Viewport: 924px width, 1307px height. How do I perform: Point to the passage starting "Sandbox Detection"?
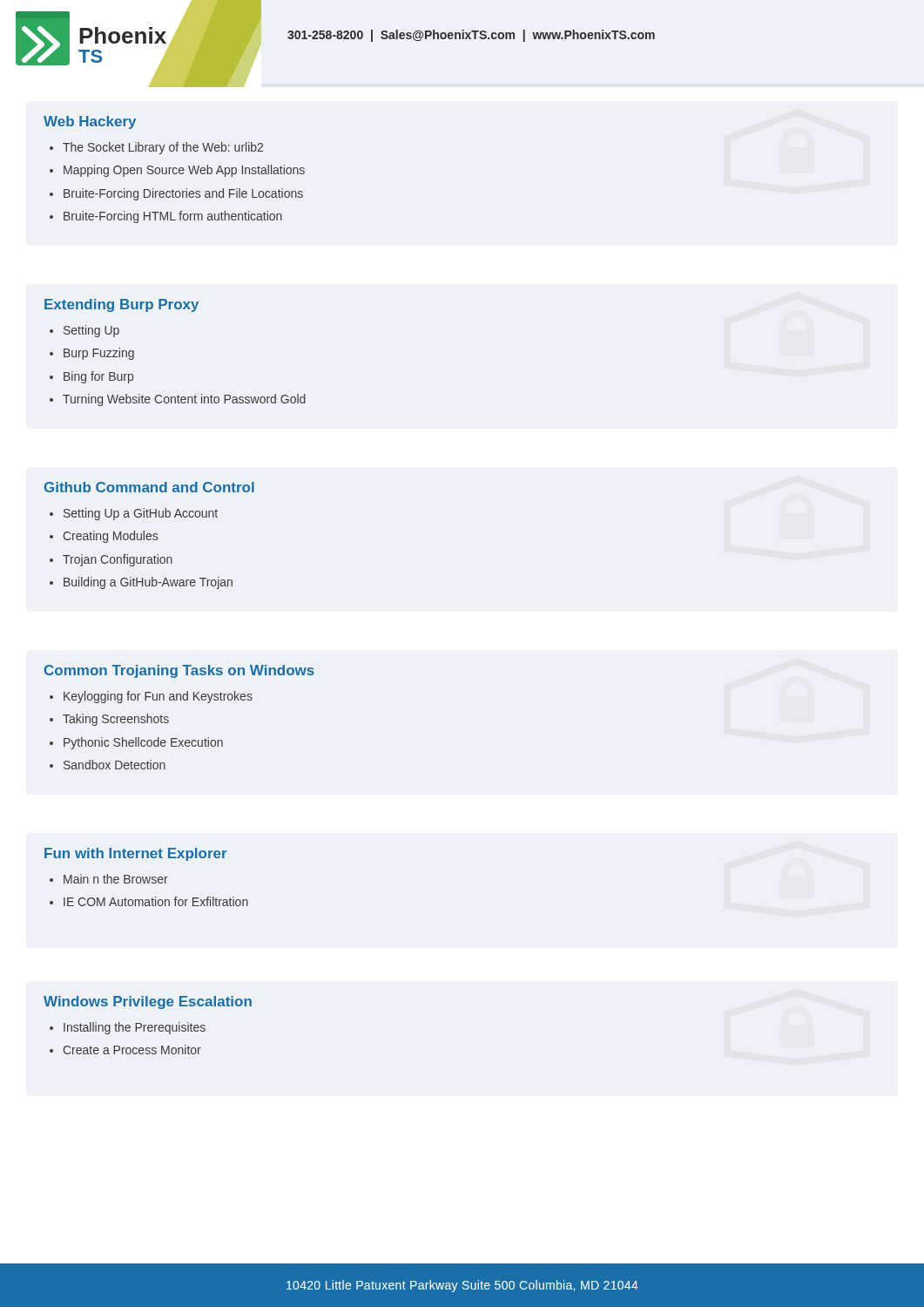pos(114,765)
